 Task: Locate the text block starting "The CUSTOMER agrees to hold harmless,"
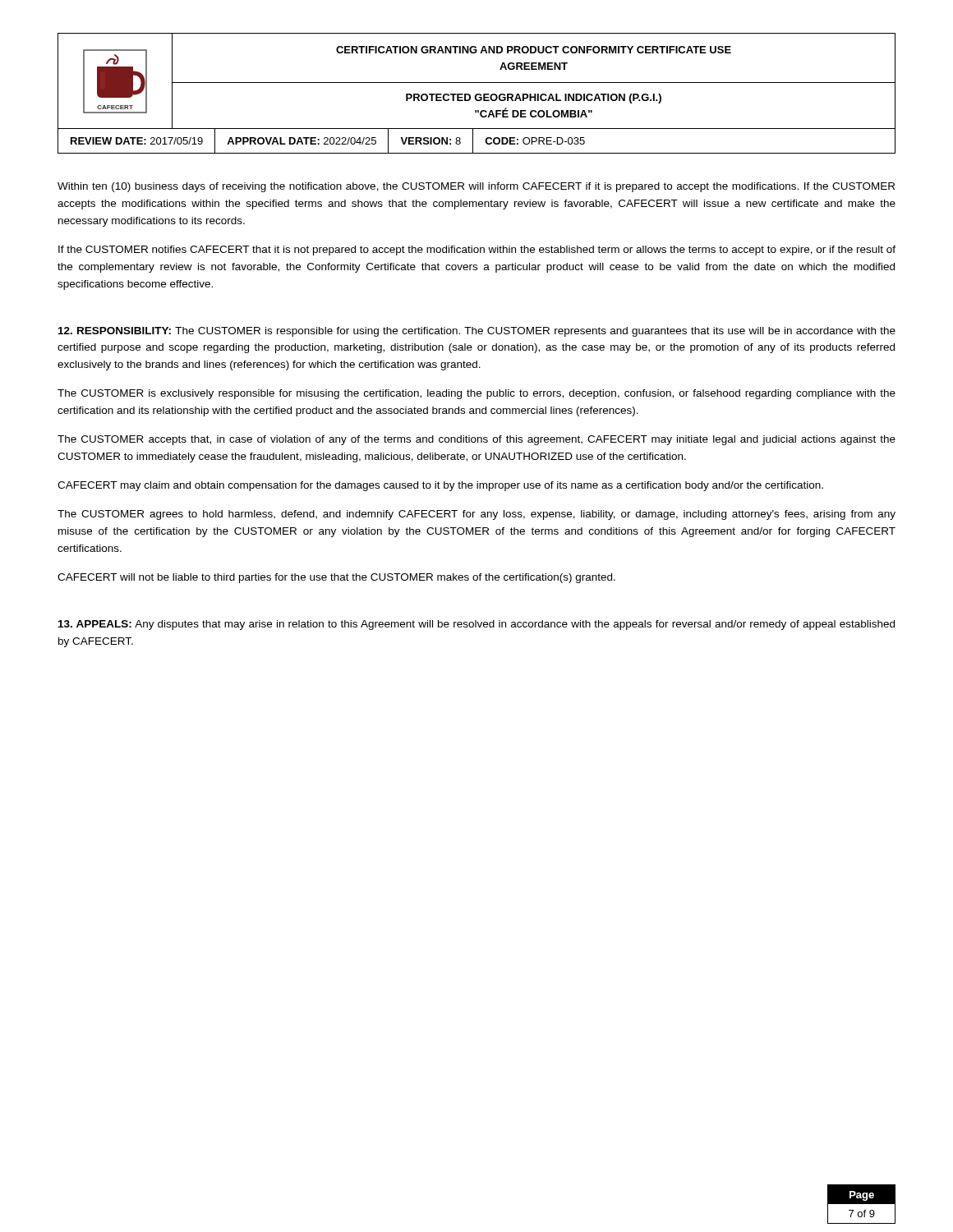[x=476, y=531]
